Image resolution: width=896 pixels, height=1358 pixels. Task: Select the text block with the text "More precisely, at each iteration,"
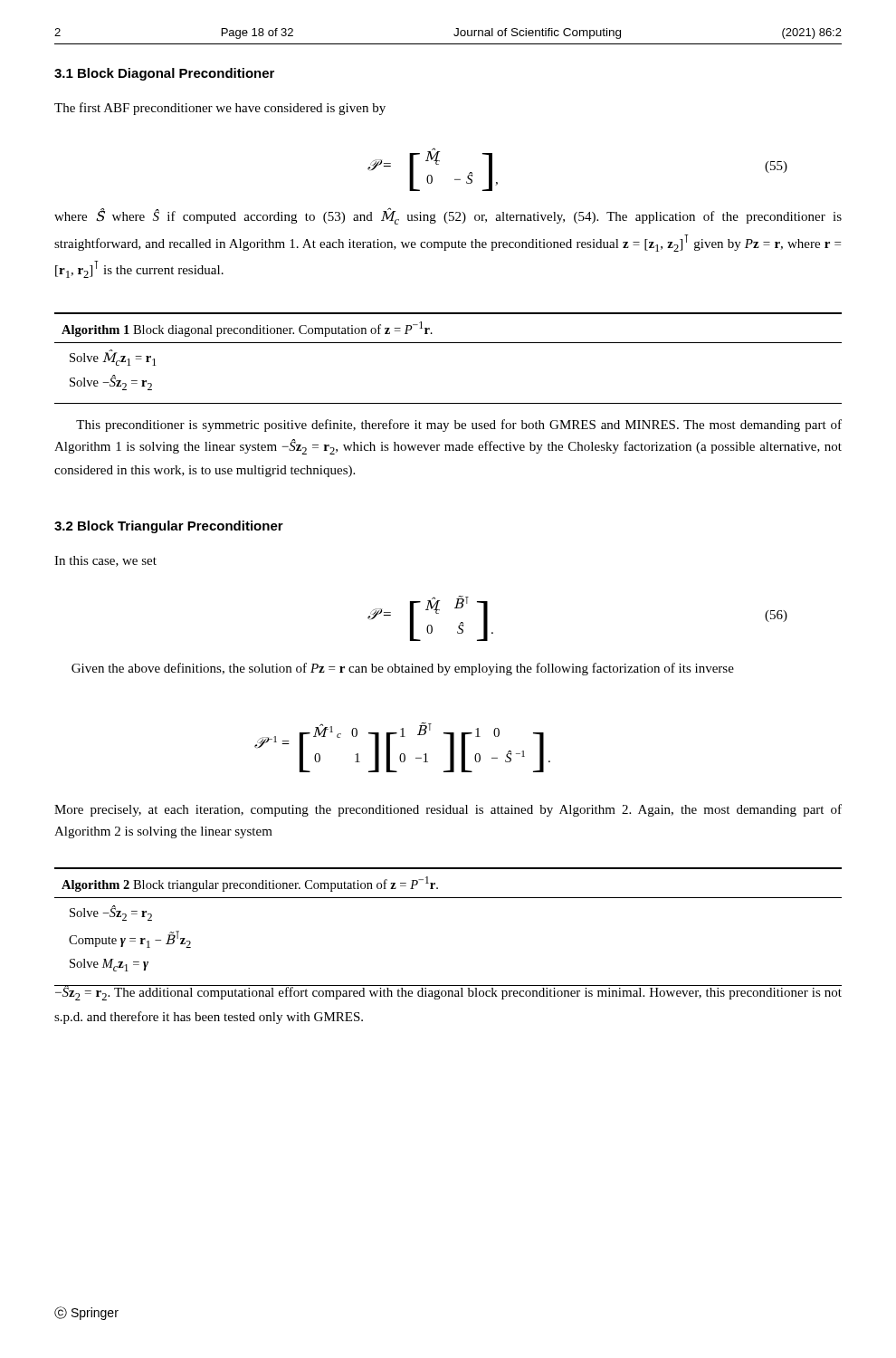coord(448,820)
